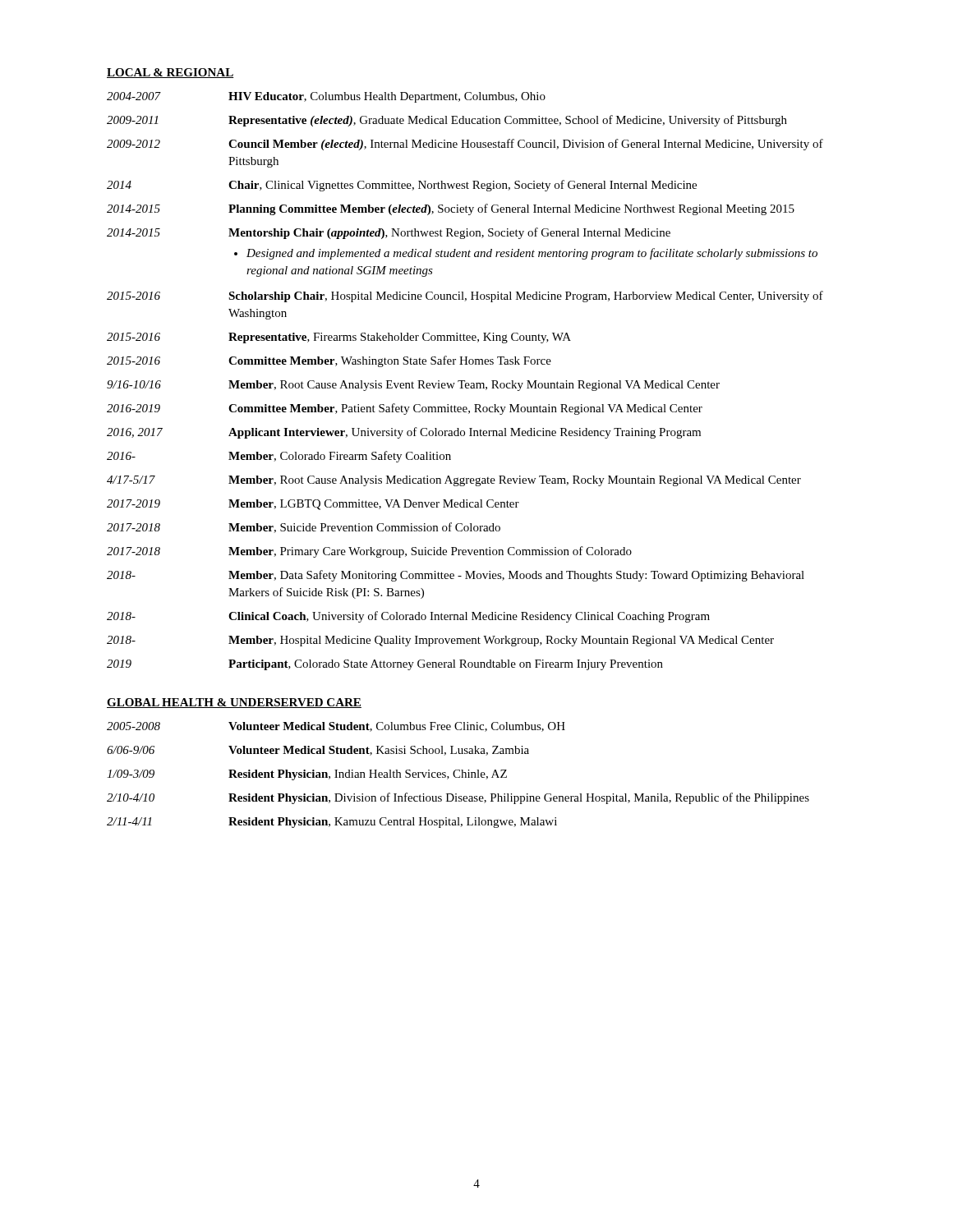Navigate to the region starting "2018- Member, Hospital Medicine"
953x1232 pixels.
[x=476, y=640]
